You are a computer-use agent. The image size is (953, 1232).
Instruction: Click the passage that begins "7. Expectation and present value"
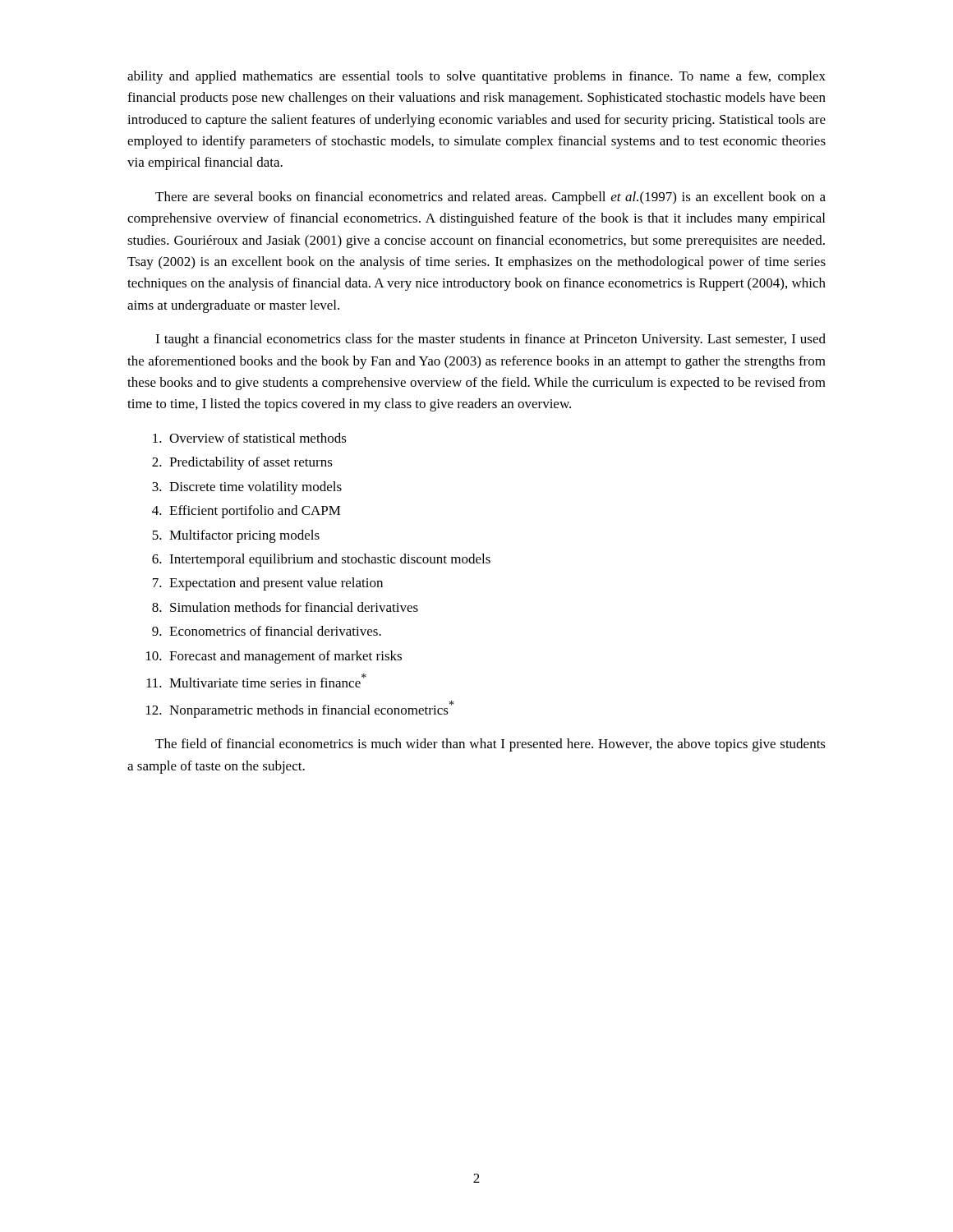[x=268, y=584]
